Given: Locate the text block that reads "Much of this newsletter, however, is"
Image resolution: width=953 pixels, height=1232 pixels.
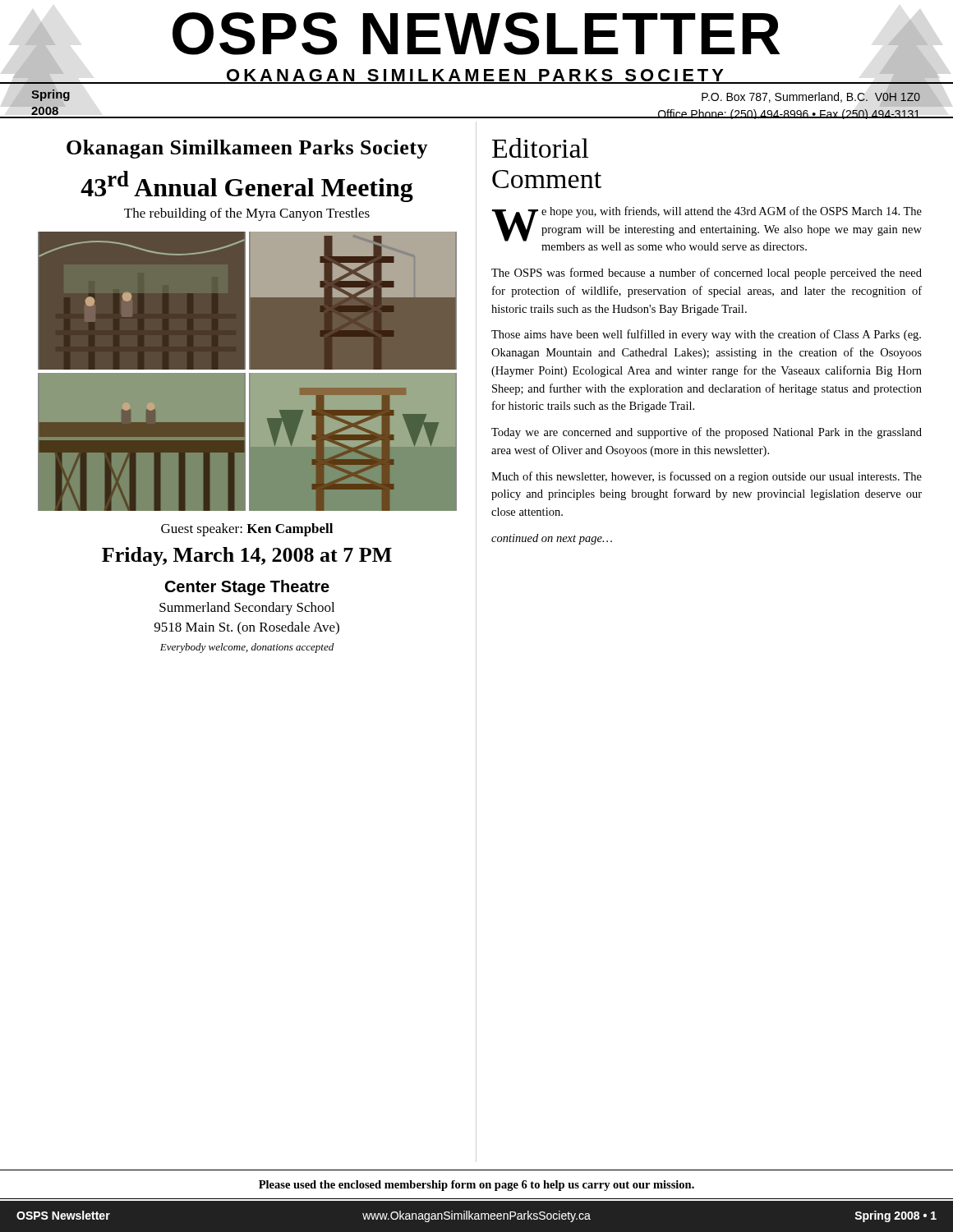Looking at the screenshot, I should pos(707,494).
